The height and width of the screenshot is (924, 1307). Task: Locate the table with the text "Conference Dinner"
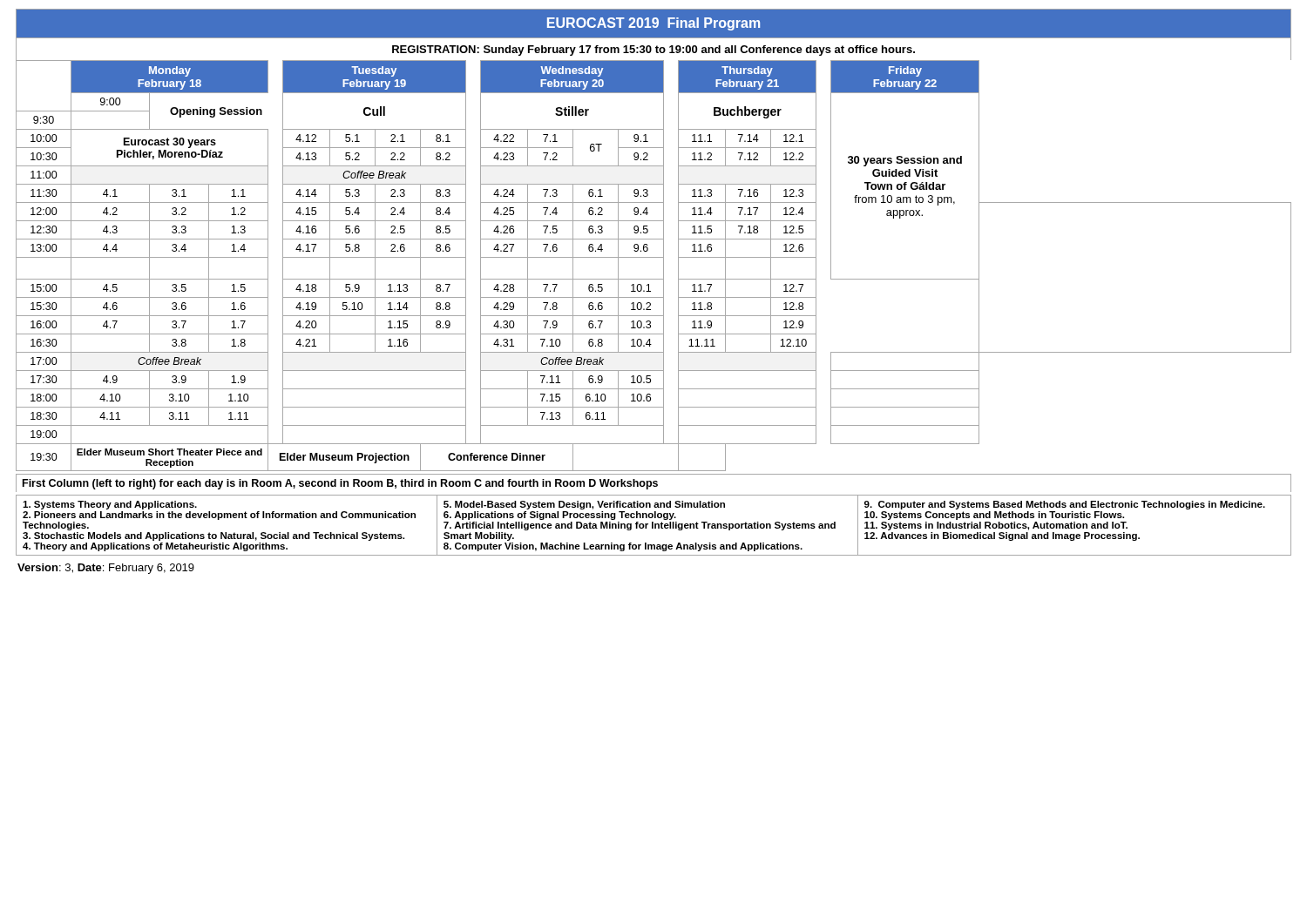654,266
